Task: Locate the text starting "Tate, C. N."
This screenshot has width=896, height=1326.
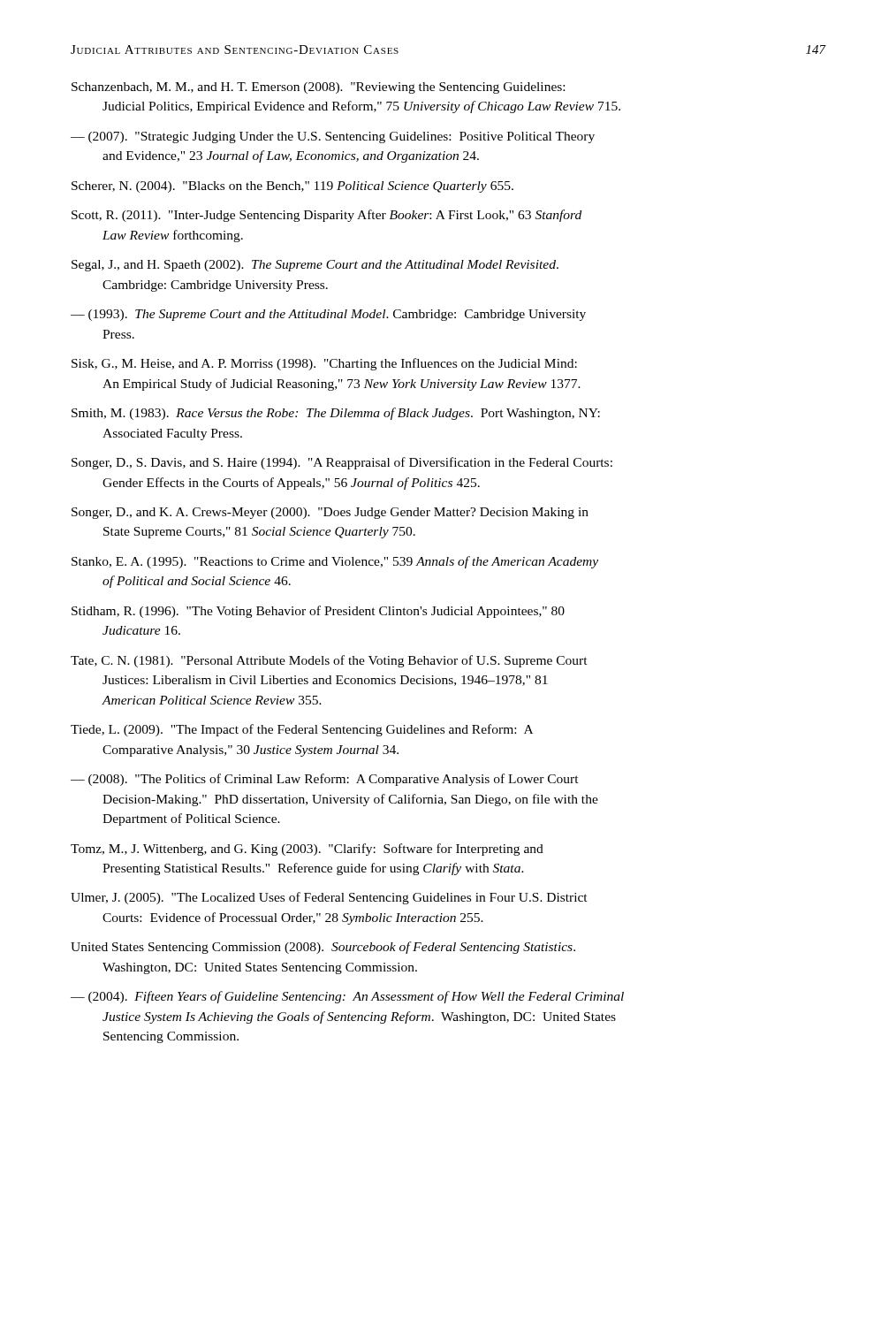Action: pyautogui.click(x=448, y=681)
